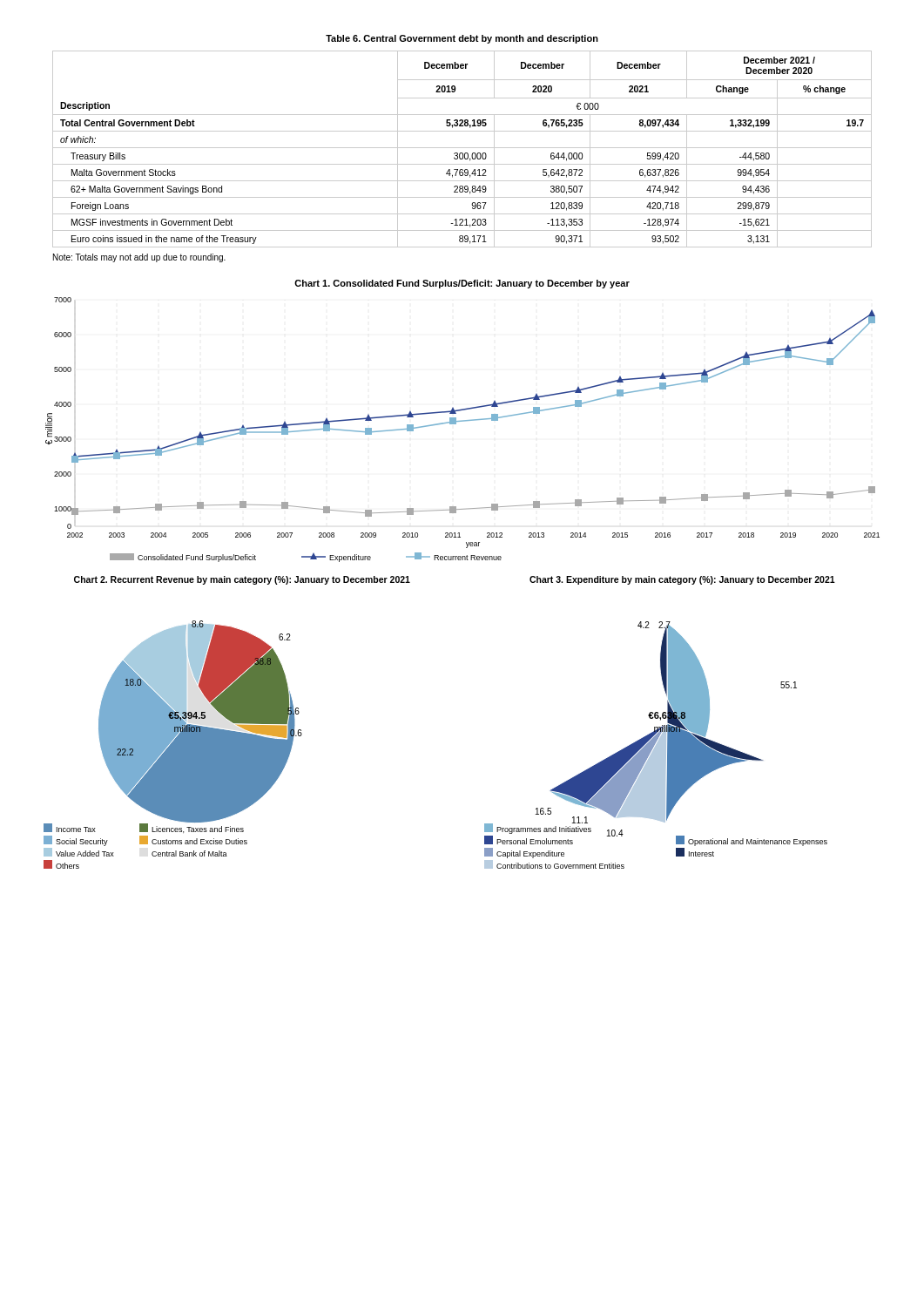
Task: Find the caption on this page that starts "Chart 3. Expenditure by main category"
Action: coord(682,579)
